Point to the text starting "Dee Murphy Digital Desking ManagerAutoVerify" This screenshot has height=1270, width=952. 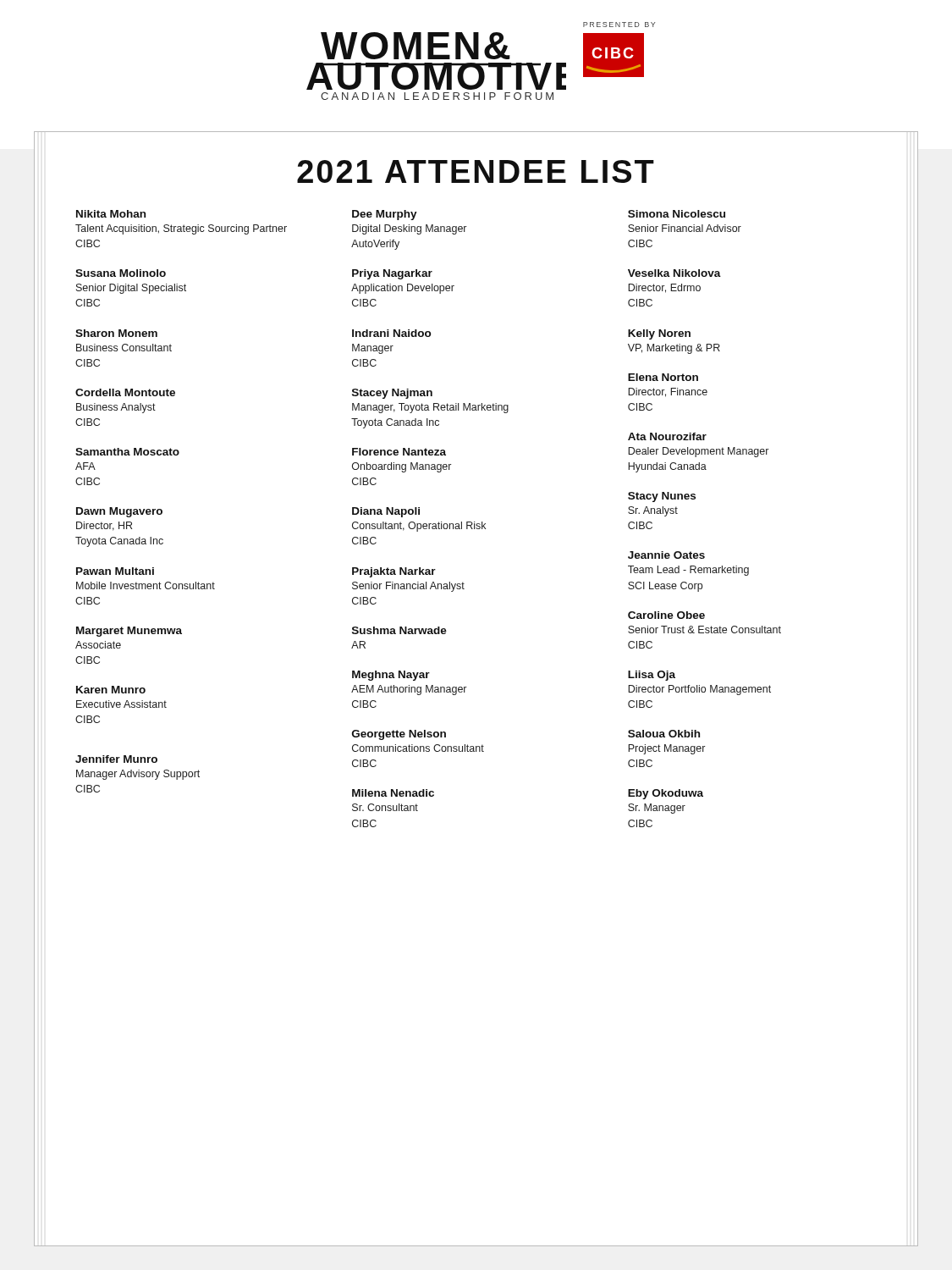(x=476, y=230)
